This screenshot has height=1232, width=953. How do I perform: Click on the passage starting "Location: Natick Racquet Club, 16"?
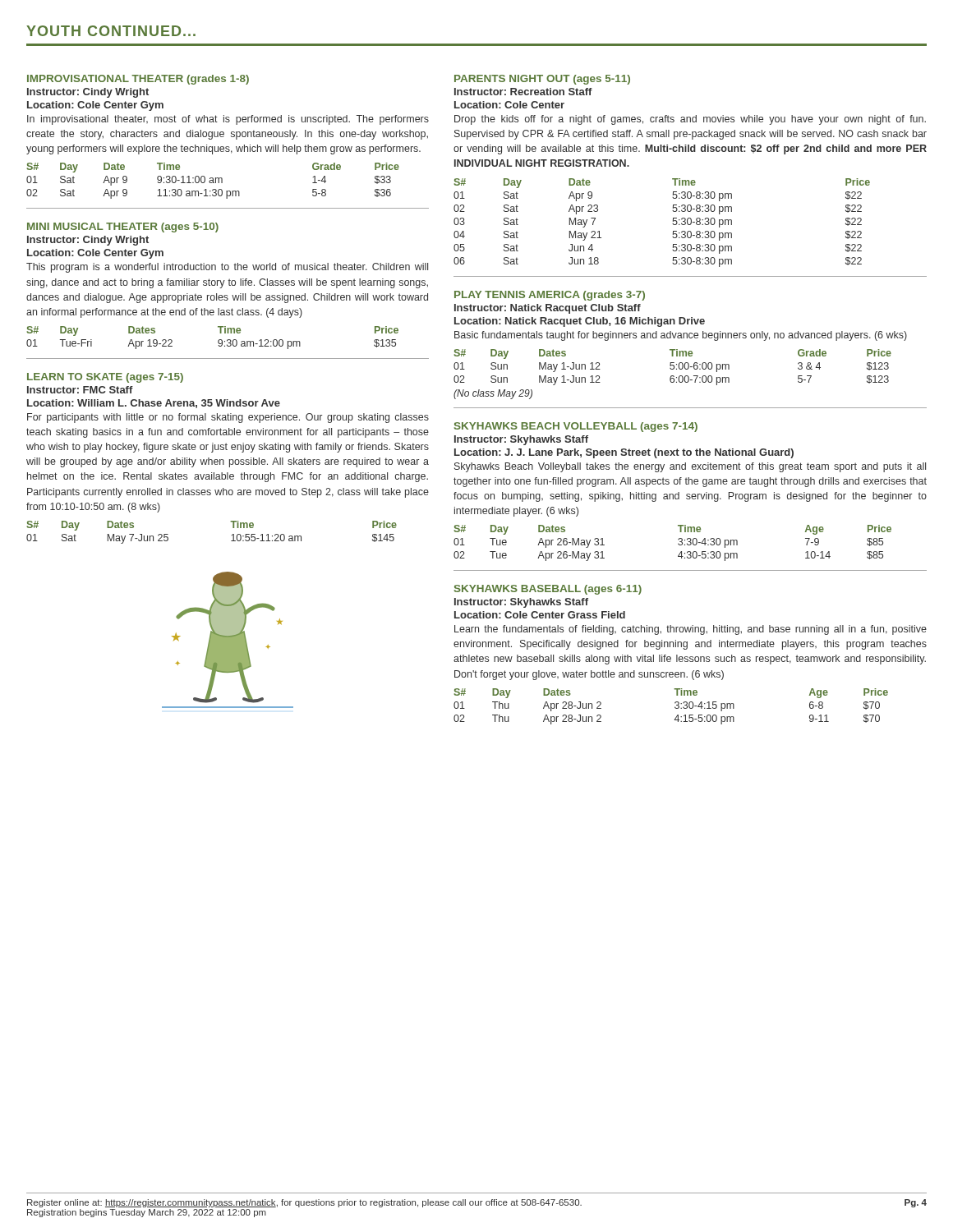pos(579,320)
